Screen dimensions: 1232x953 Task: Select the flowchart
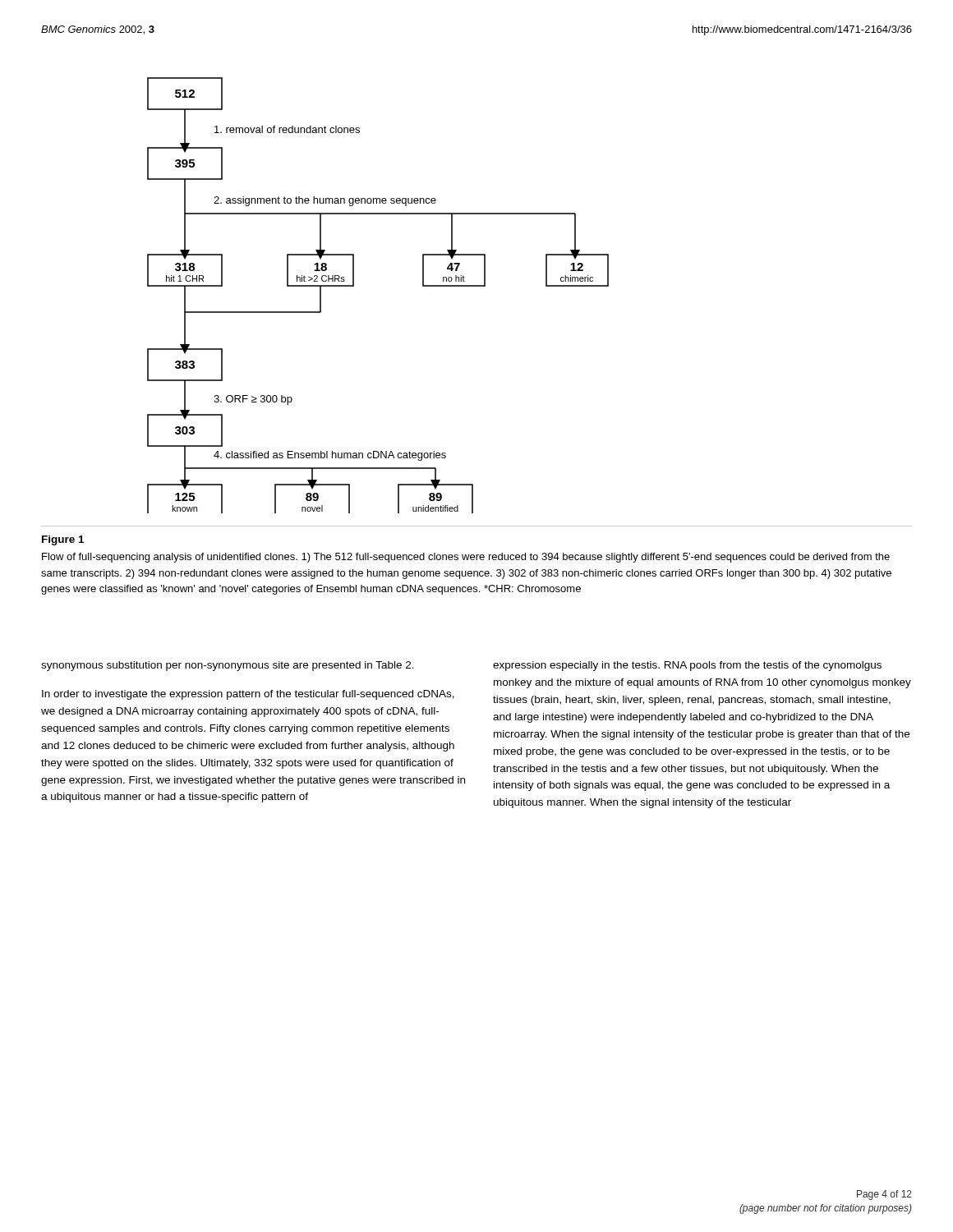476,283
